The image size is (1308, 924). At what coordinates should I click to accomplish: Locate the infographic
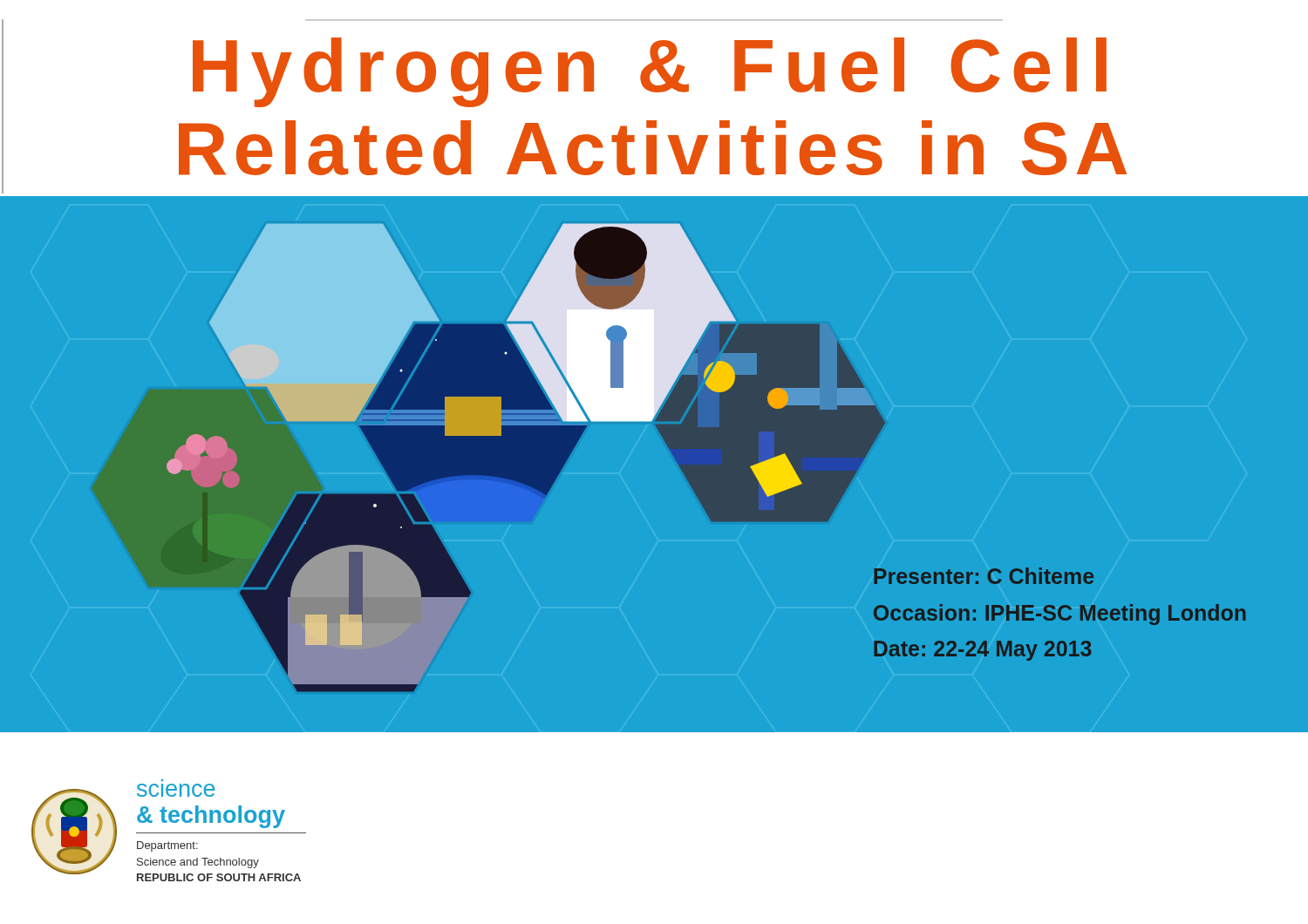tap(654, 464)
